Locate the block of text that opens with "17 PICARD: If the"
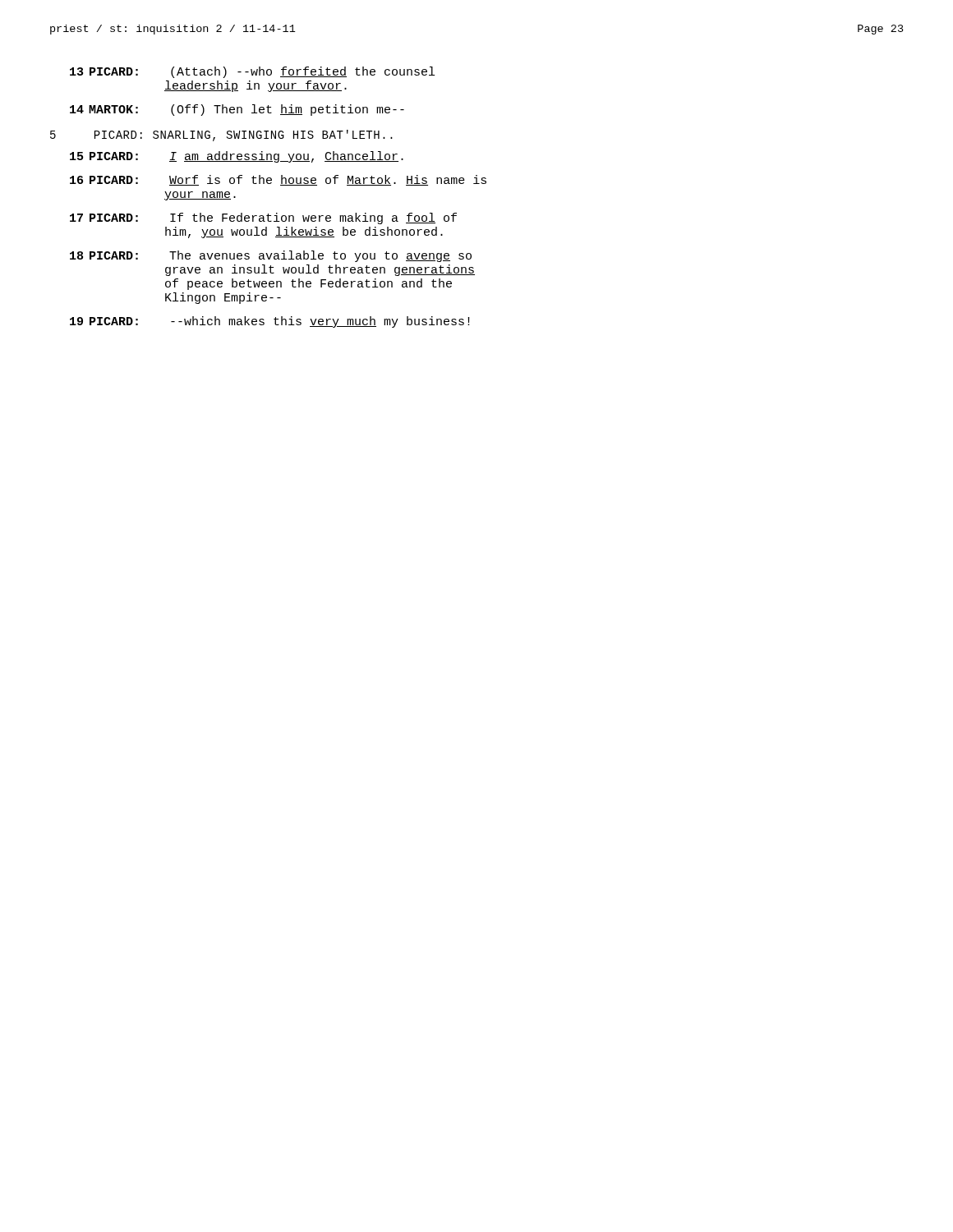 pos(263,218)
